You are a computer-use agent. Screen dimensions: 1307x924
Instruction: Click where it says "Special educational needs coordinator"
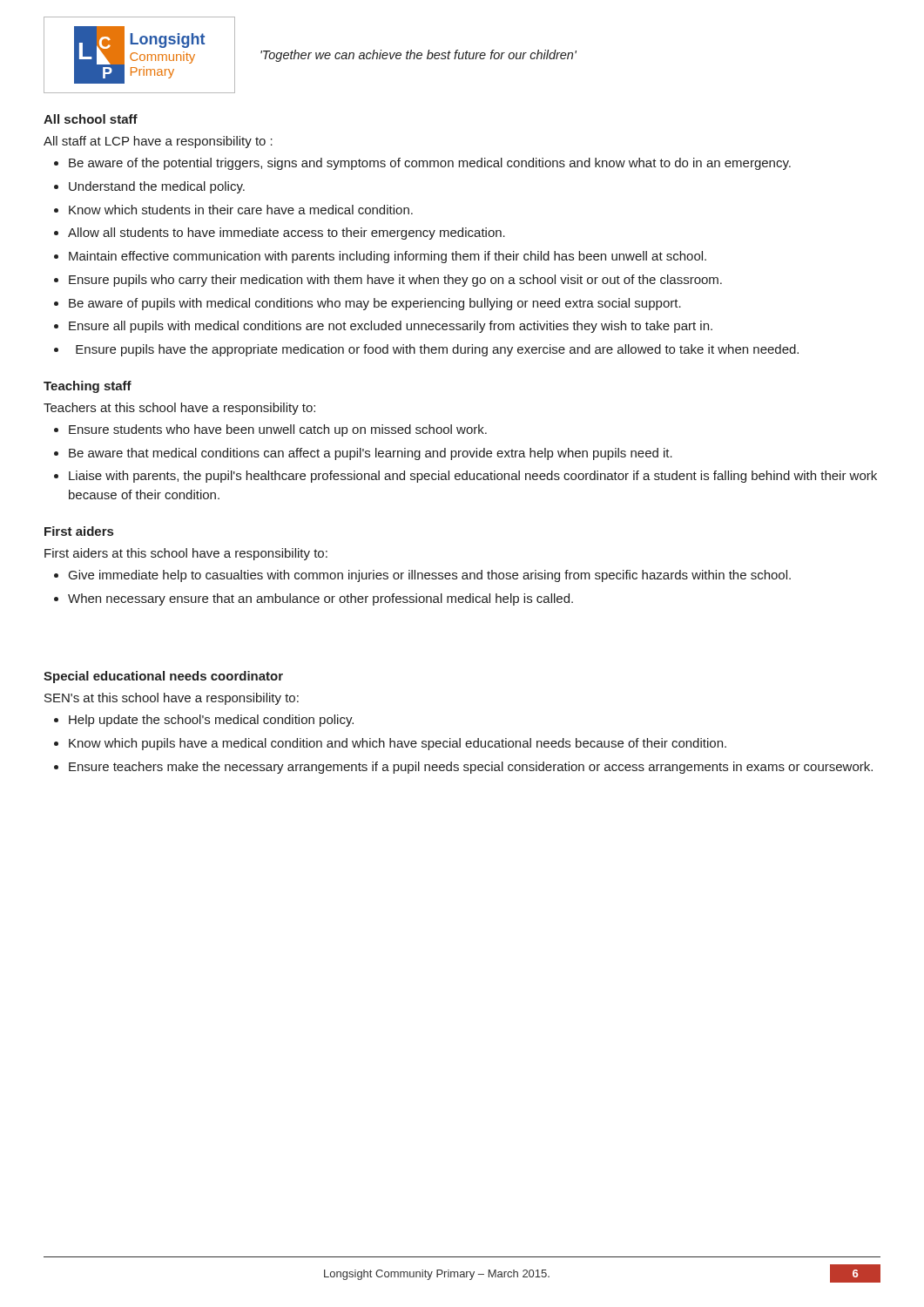tap(163, 676)
